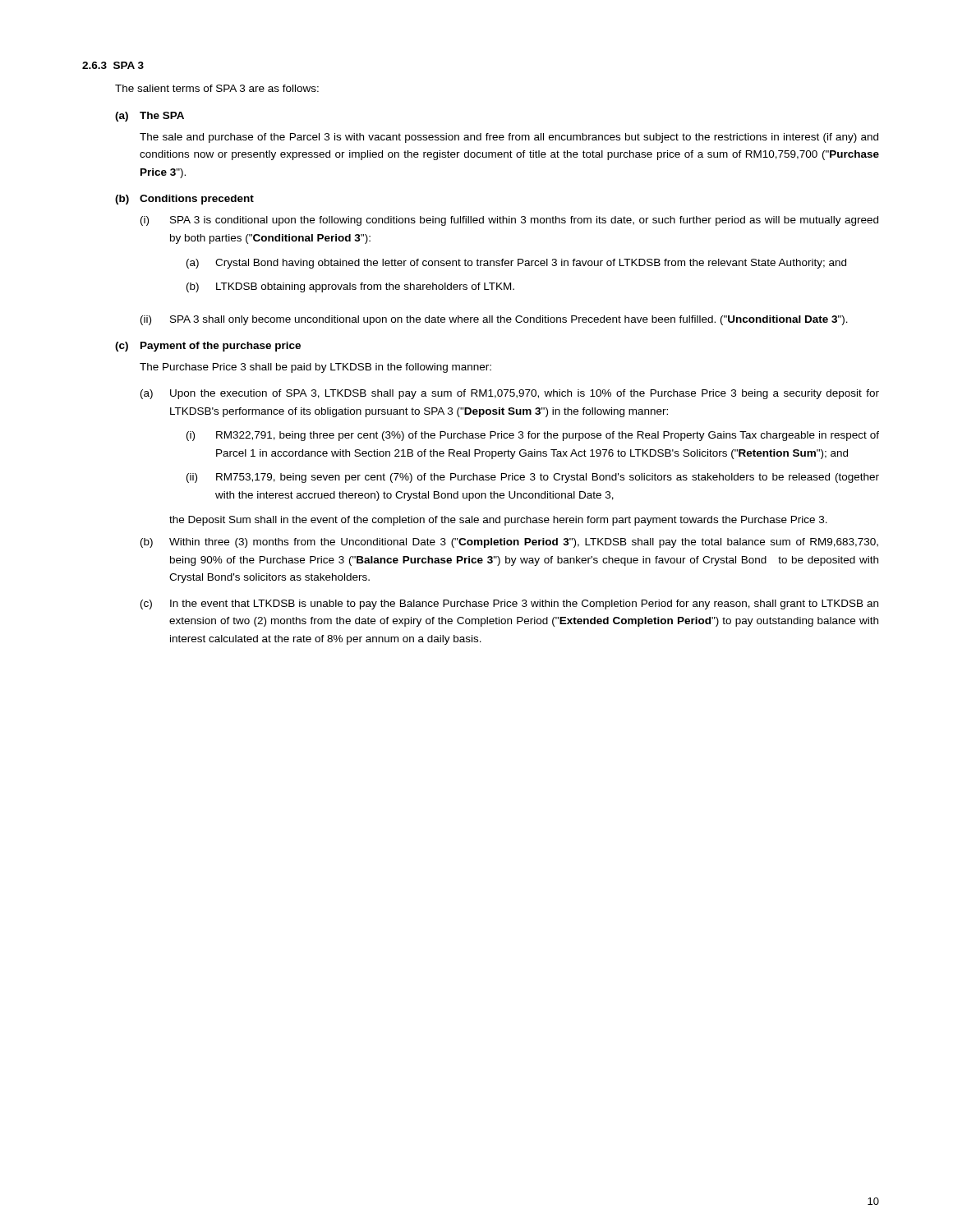Point to the region starting "(a) Upon the"
953x1232 pixels.
(509, 456)
